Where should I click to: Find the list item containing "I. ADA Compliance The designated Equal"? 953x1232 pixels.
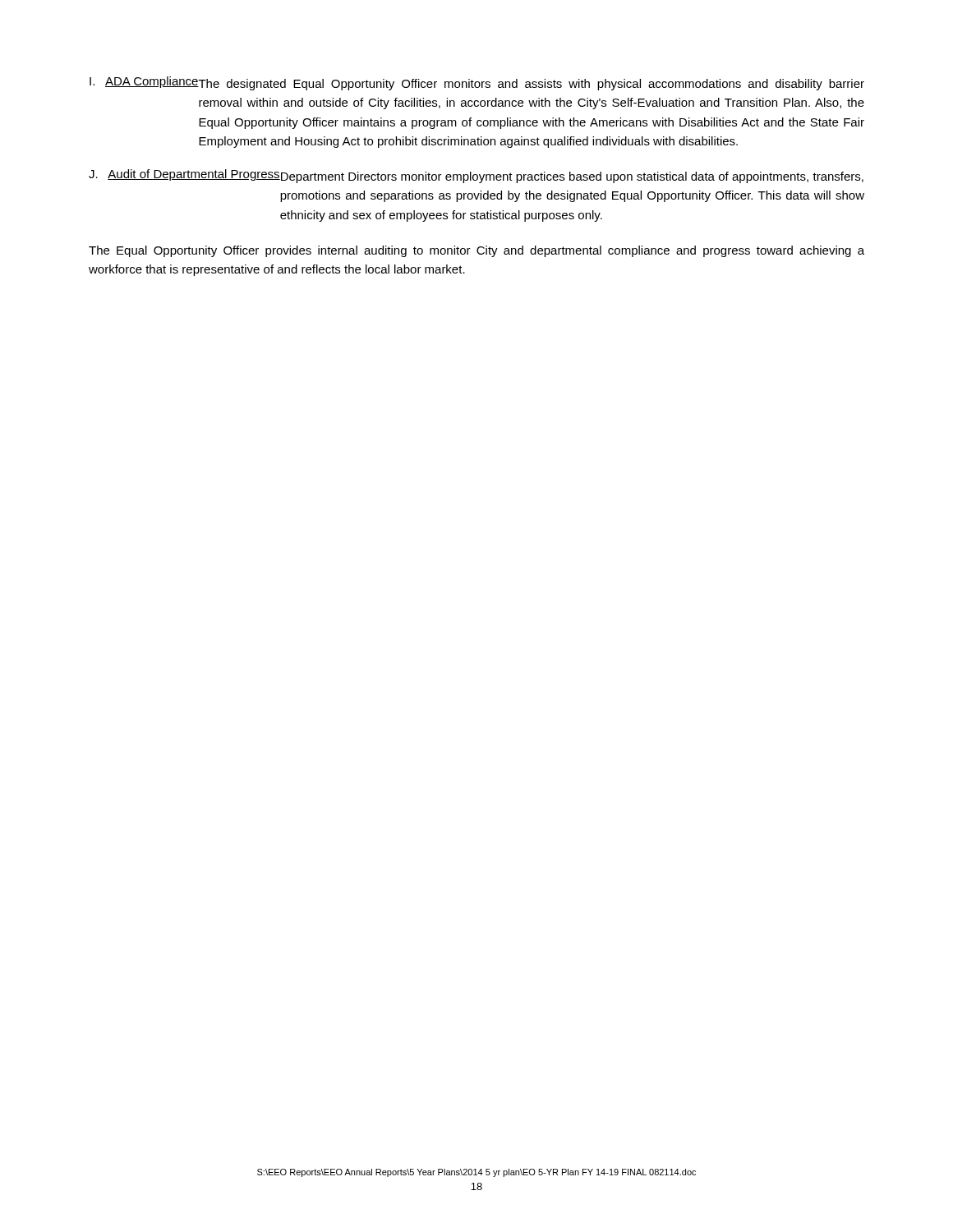[x=476, y=112]
